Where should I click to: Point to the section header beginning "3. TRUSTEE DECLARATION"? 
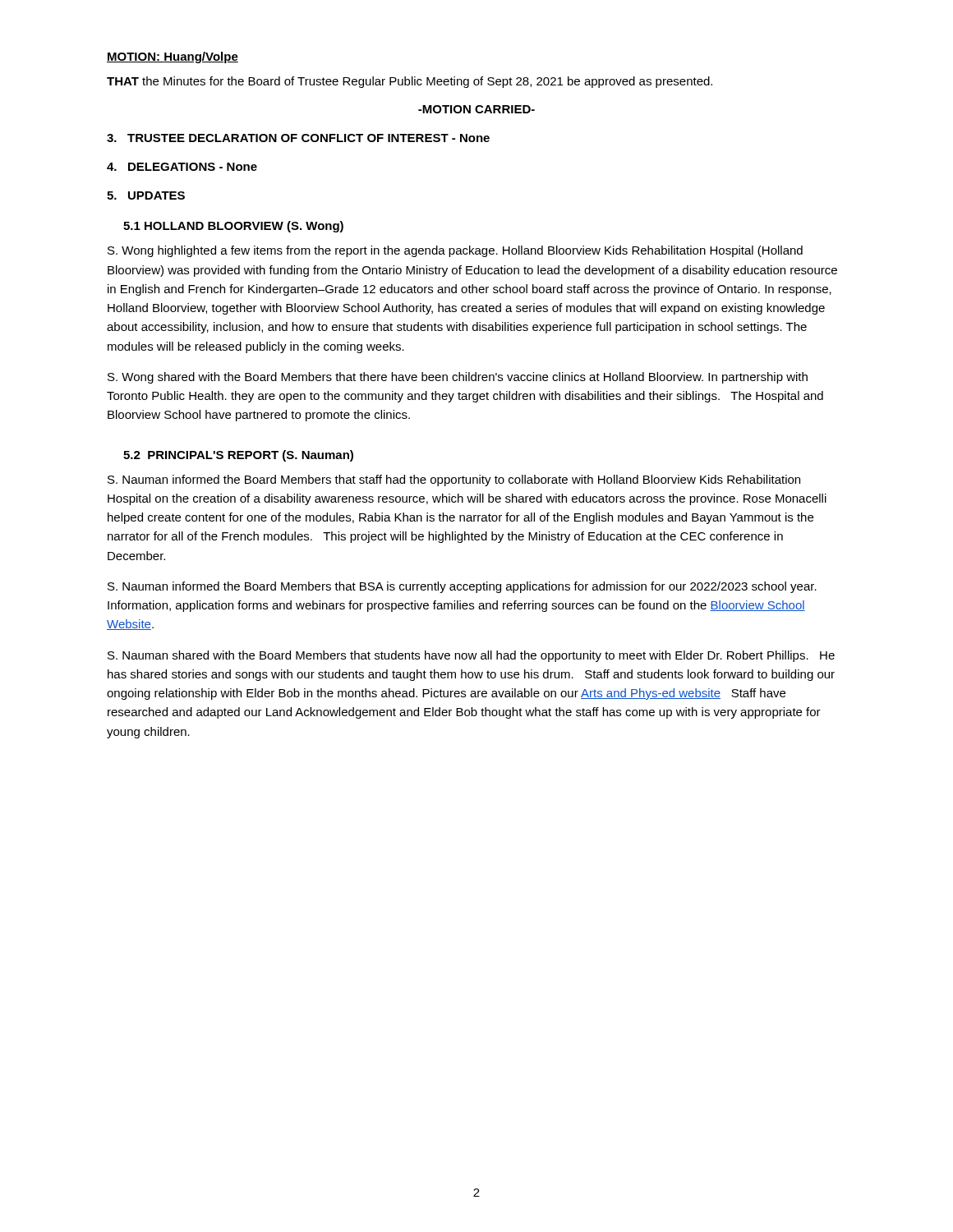pos(298,138)
